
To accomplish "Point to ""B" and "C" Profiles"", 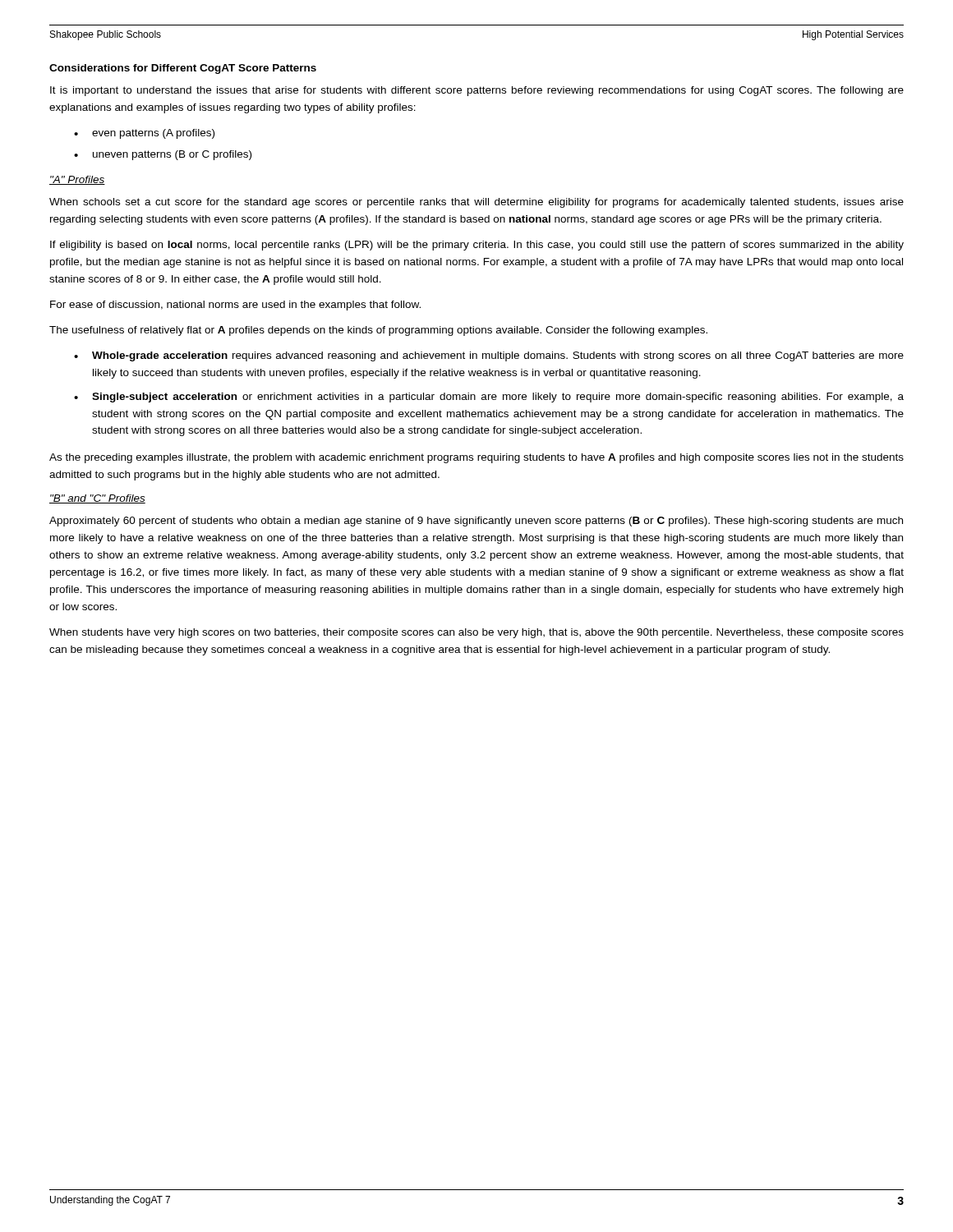I will (97, 498).
